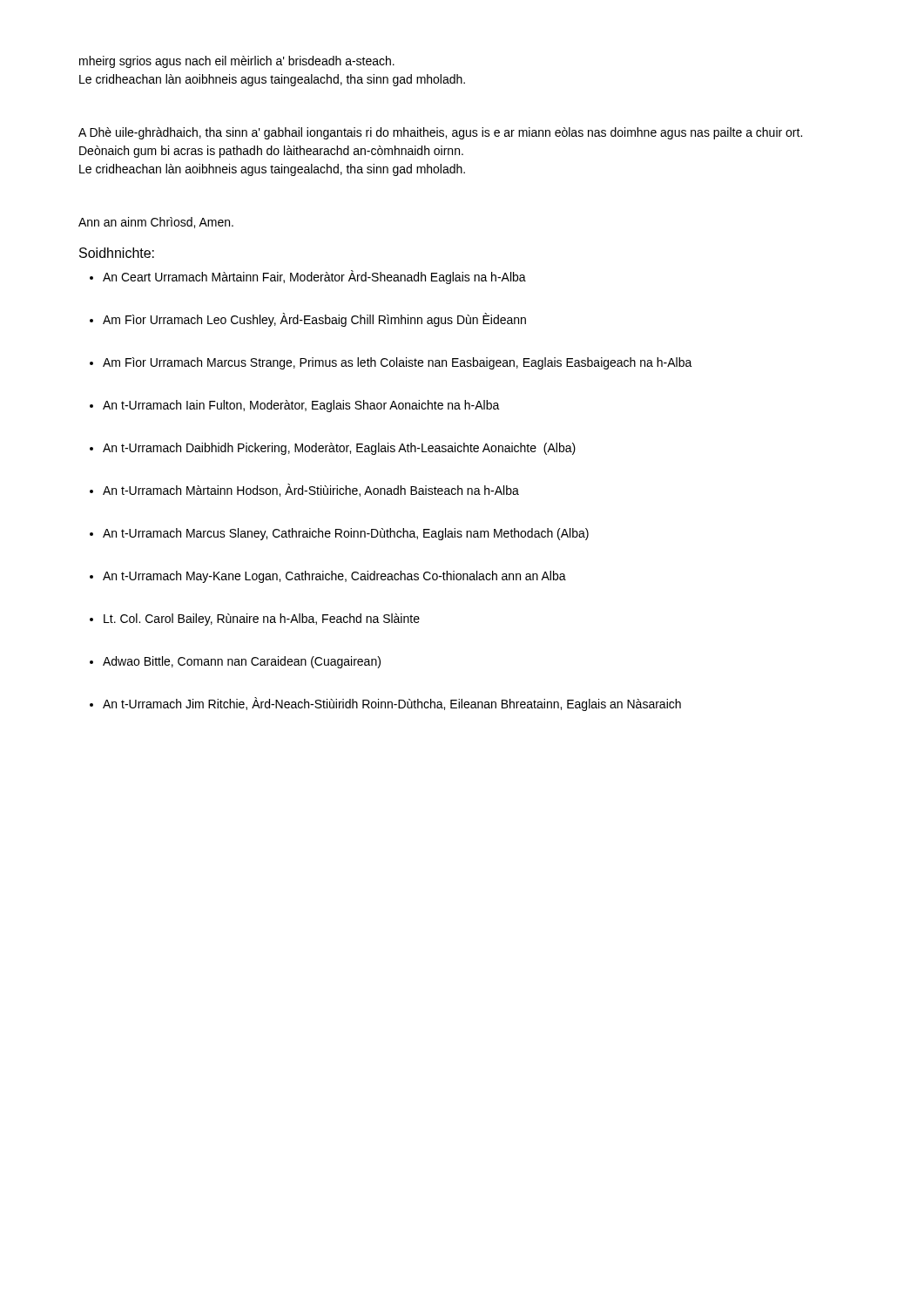Find the text block starting "An t-Urramach Jim Ritchie, Àrd-Neach-Stiùiridh Roinn-Dùthcha, Eileanan Bhreatainn,"
Viewport: 924px width, 1307px height.
[392, 704]
